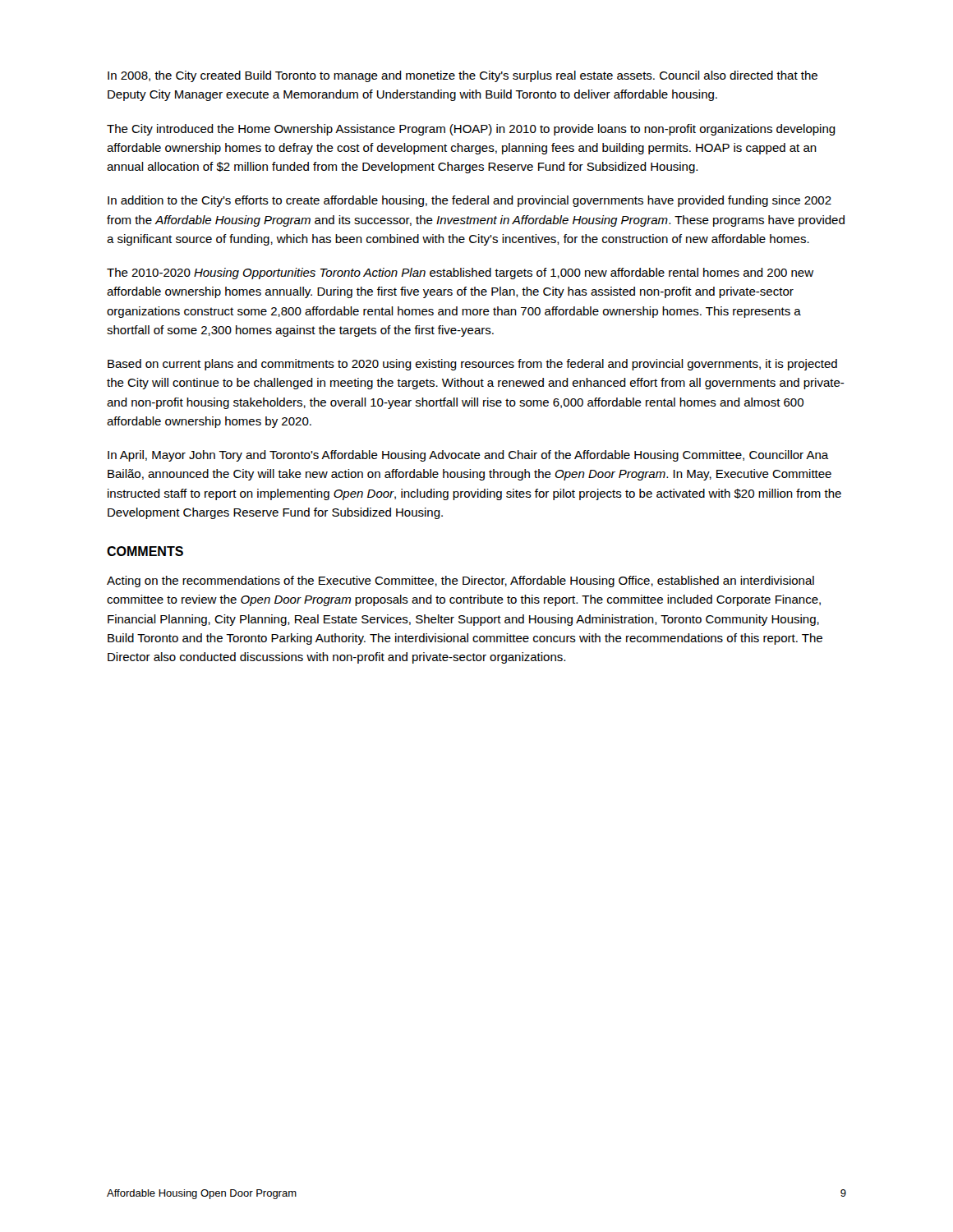Where is the passage that starts "The City introduced"?

tap(471, 147)
